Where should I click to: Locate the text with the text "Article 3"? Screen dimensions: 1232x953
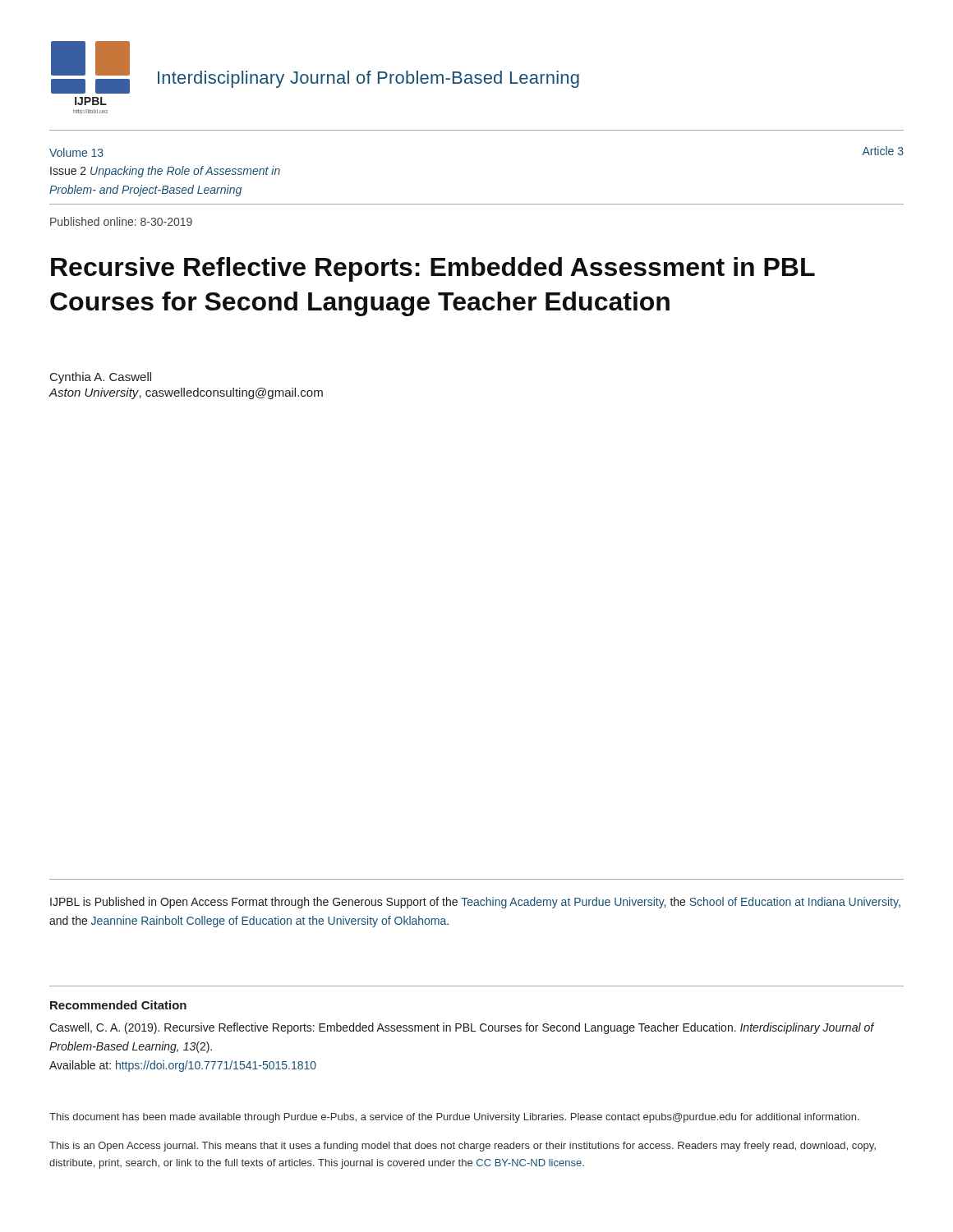click(x=883, y=151)
